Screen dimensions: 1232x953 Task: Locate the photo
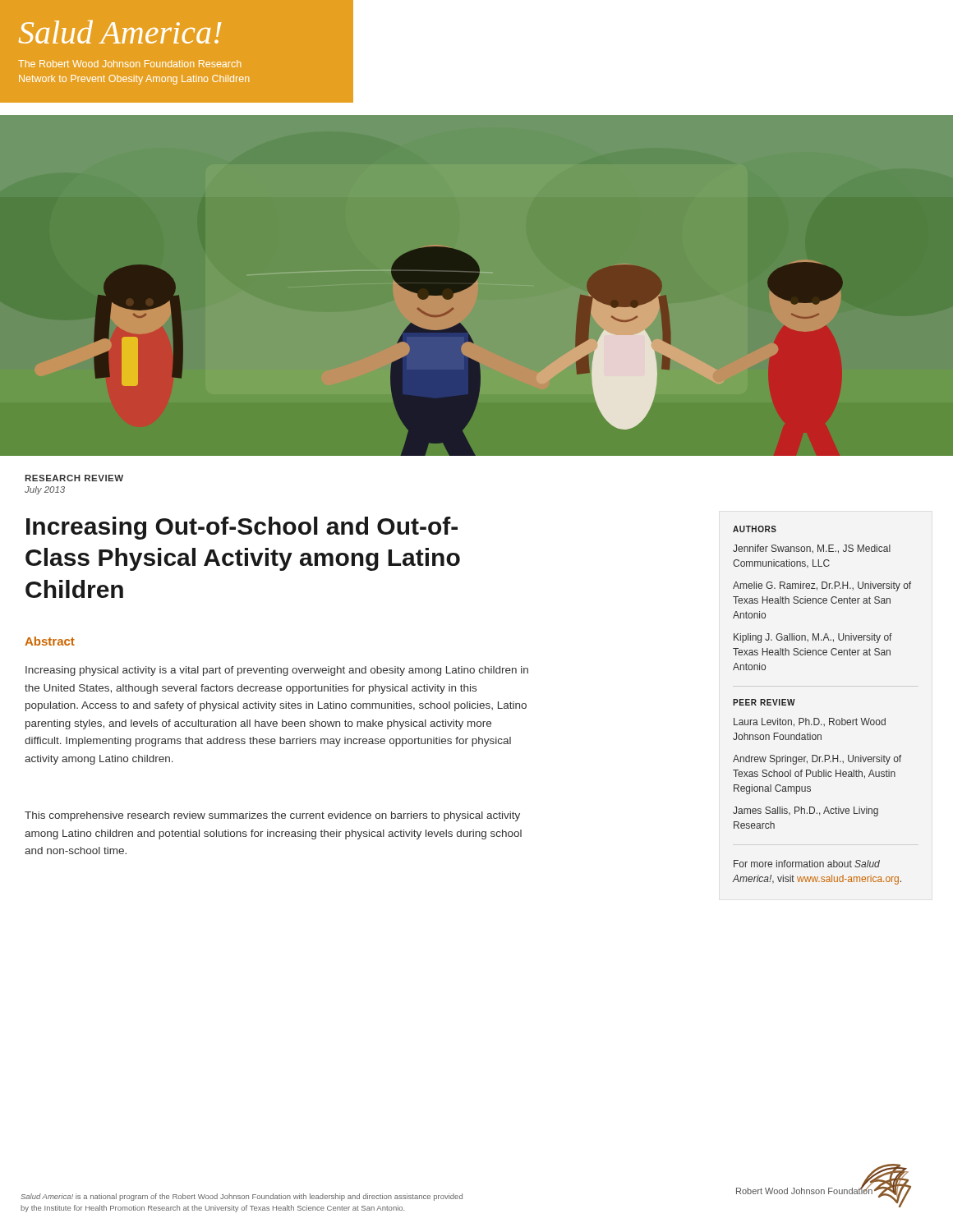click(476, 285)
